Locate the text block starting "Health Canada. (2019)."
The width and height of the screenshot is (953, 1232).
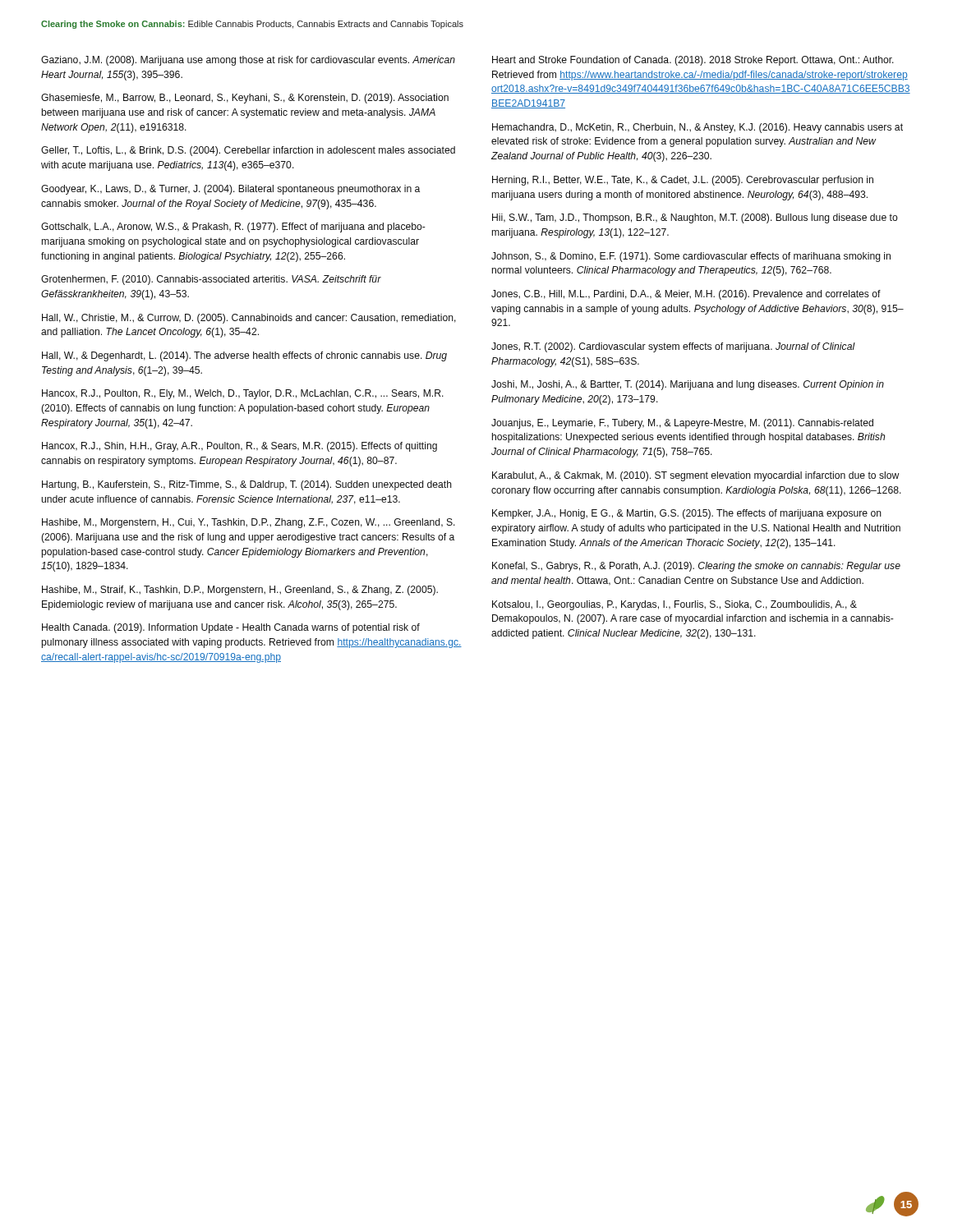[x=251, y=642]
